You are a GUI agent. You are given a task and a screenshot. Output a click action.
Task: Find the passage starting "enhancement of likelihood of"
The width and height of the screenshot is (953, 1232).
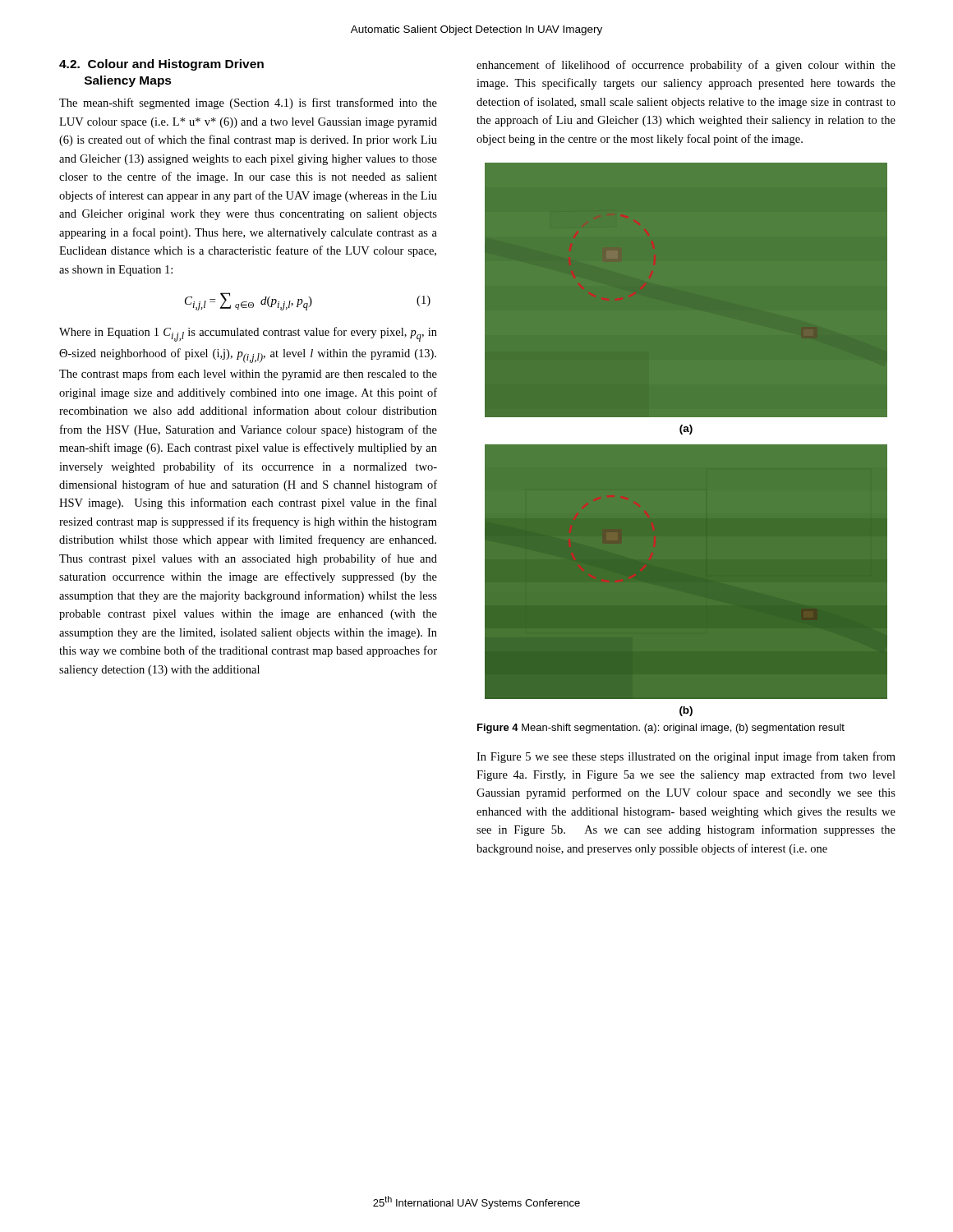[x=686, y=102]
